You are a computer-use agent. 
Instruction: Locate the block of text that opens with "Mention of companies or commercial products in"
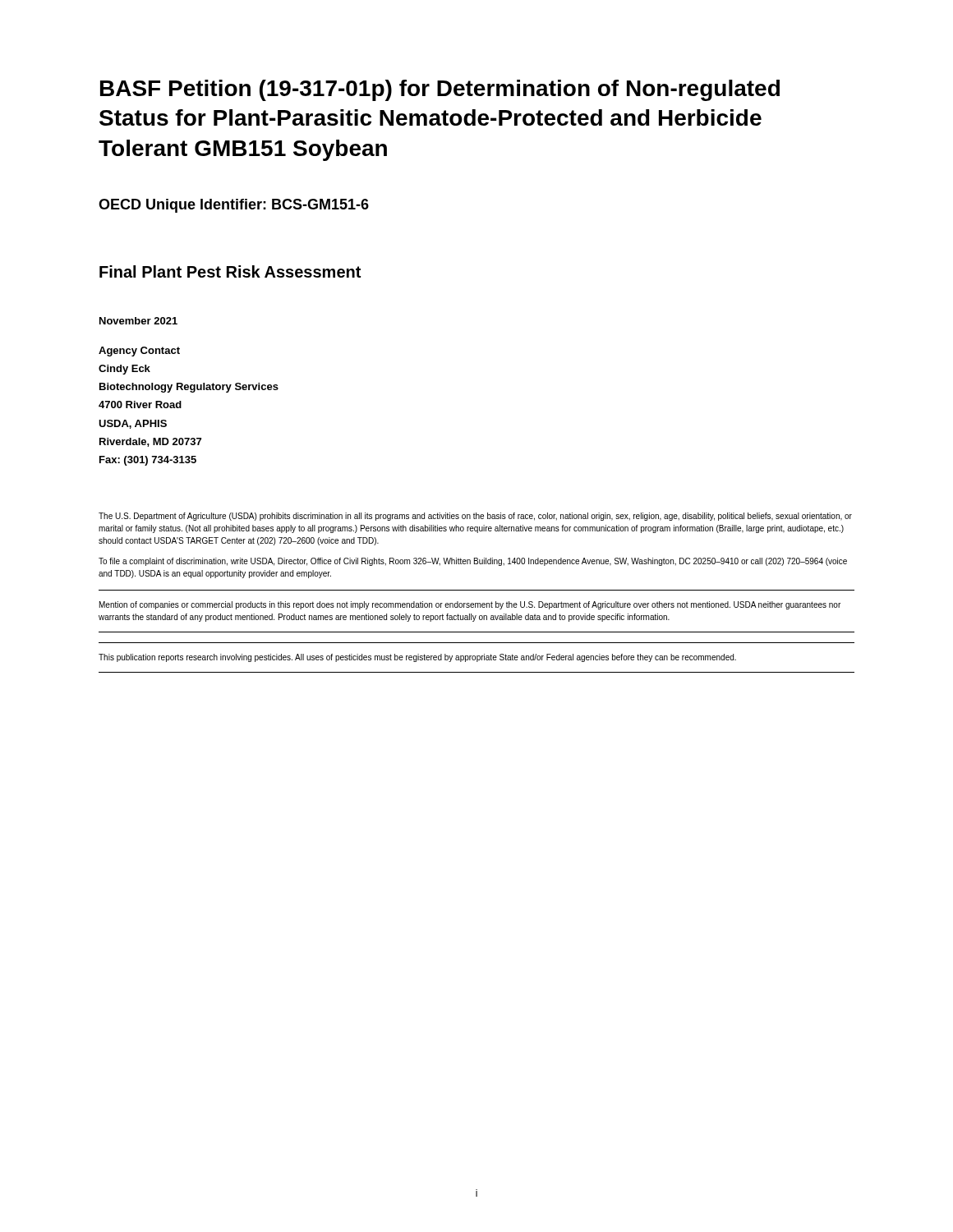tap(476, 611)
